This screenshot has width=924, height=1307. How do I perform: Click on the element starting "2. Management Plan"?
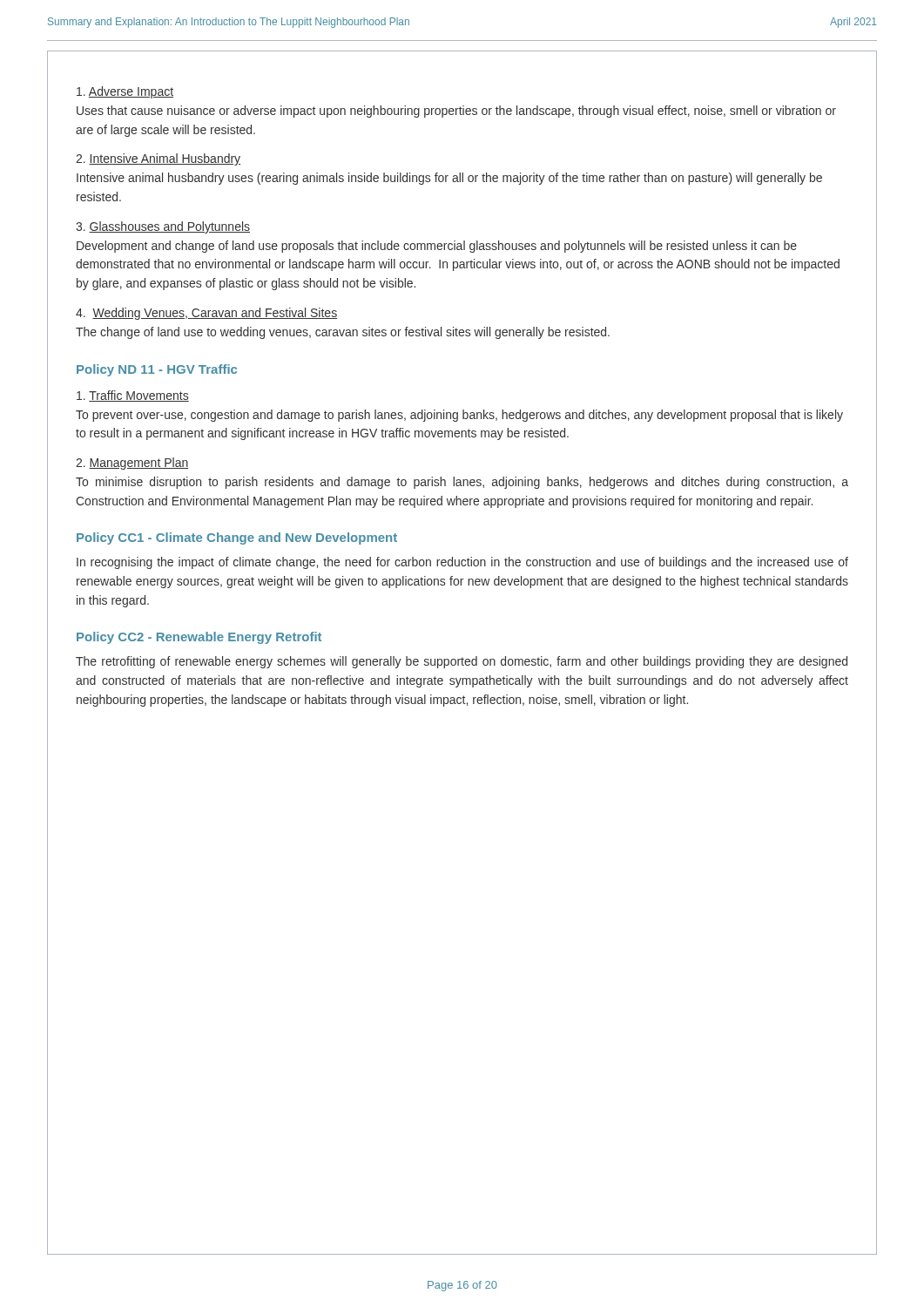click(132, 463)
